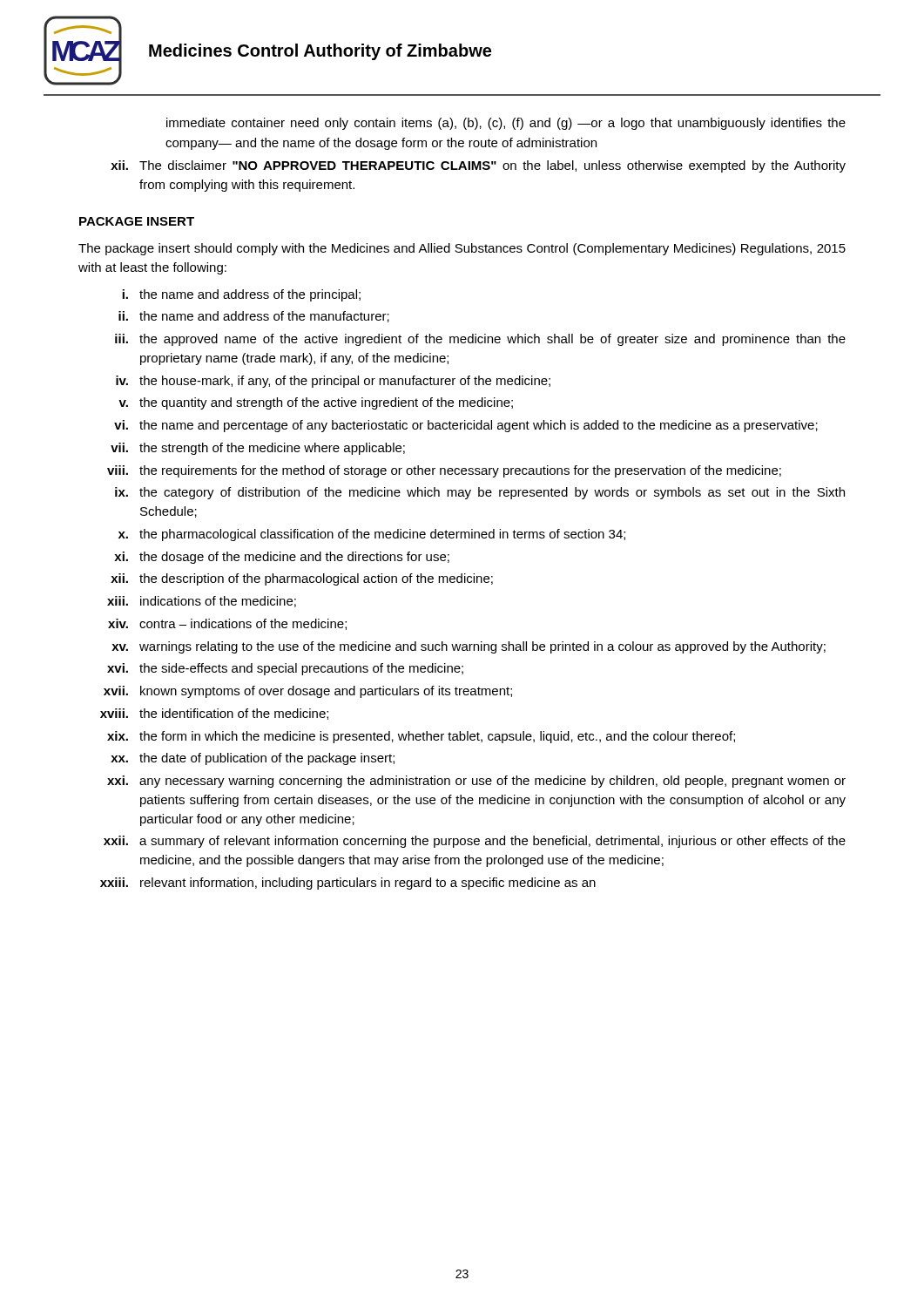This screenshot has width=924, height=1307.
Task: Locate the list item that reads "xi. the dosage of the medicine and"
Action: 282,558
